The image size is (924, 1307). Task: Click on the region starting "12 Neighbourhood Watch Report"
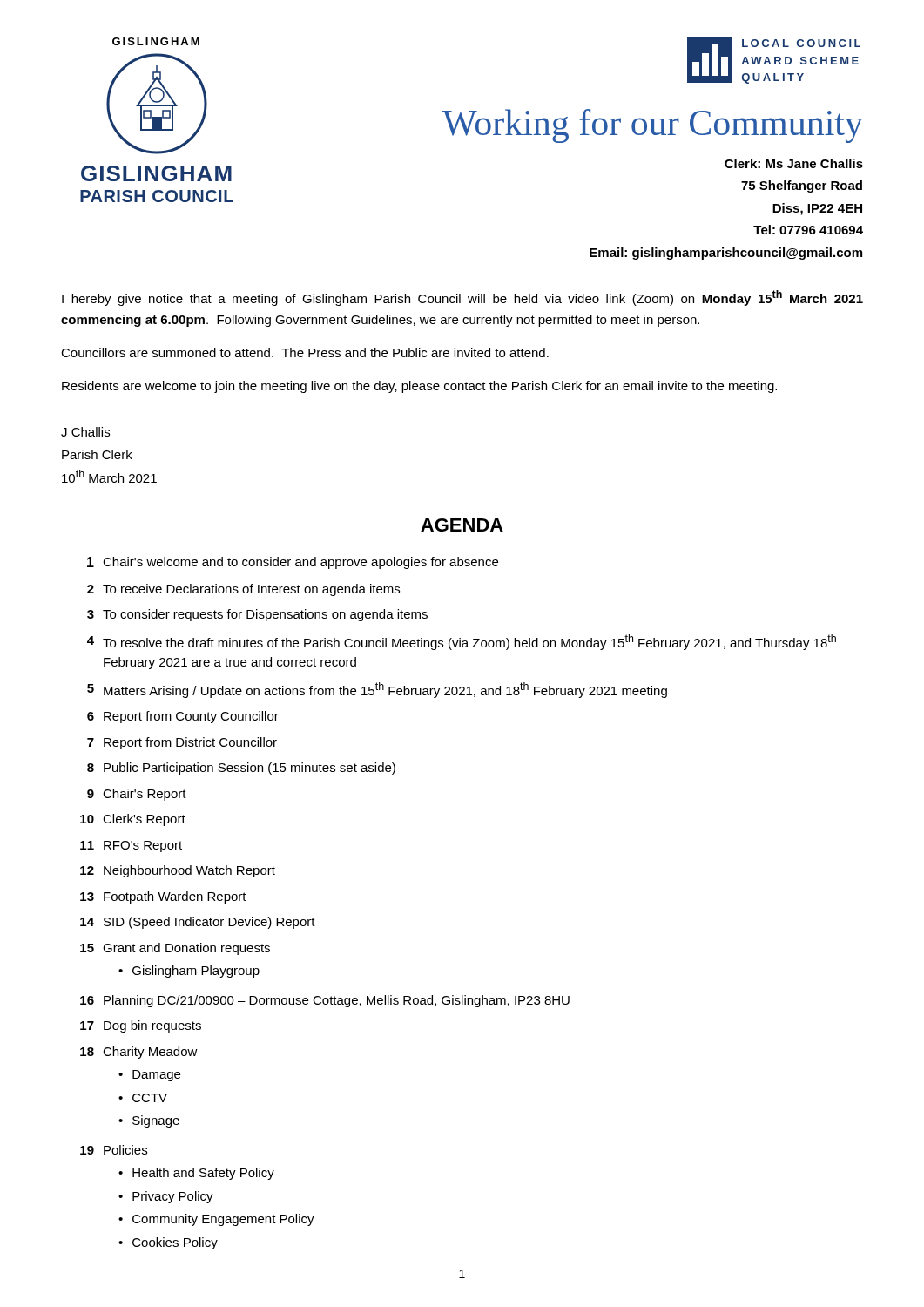click(x=178, y=871)
